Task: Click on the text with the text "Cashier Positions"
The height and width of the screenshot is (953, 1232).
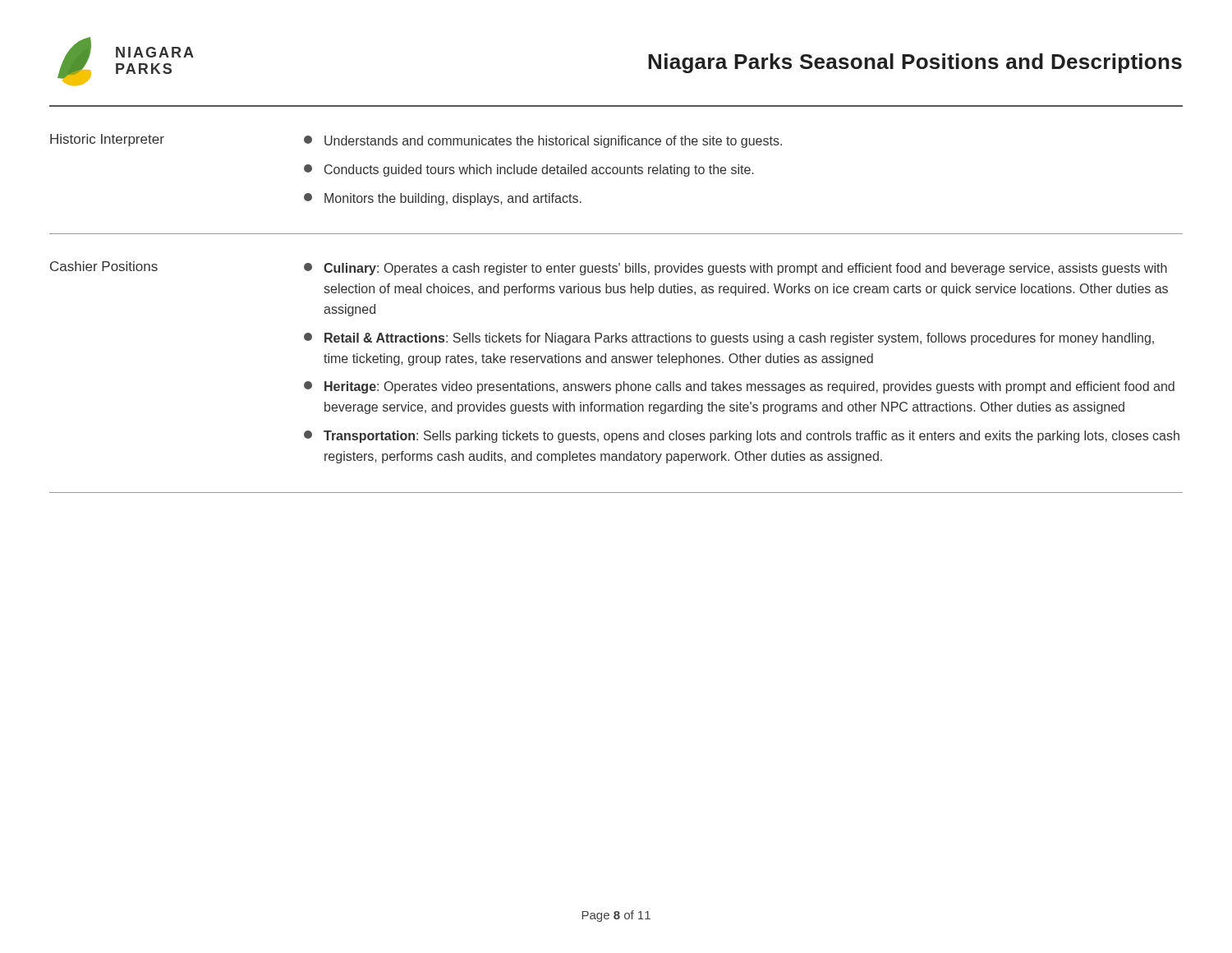Action: coord(104,267)
